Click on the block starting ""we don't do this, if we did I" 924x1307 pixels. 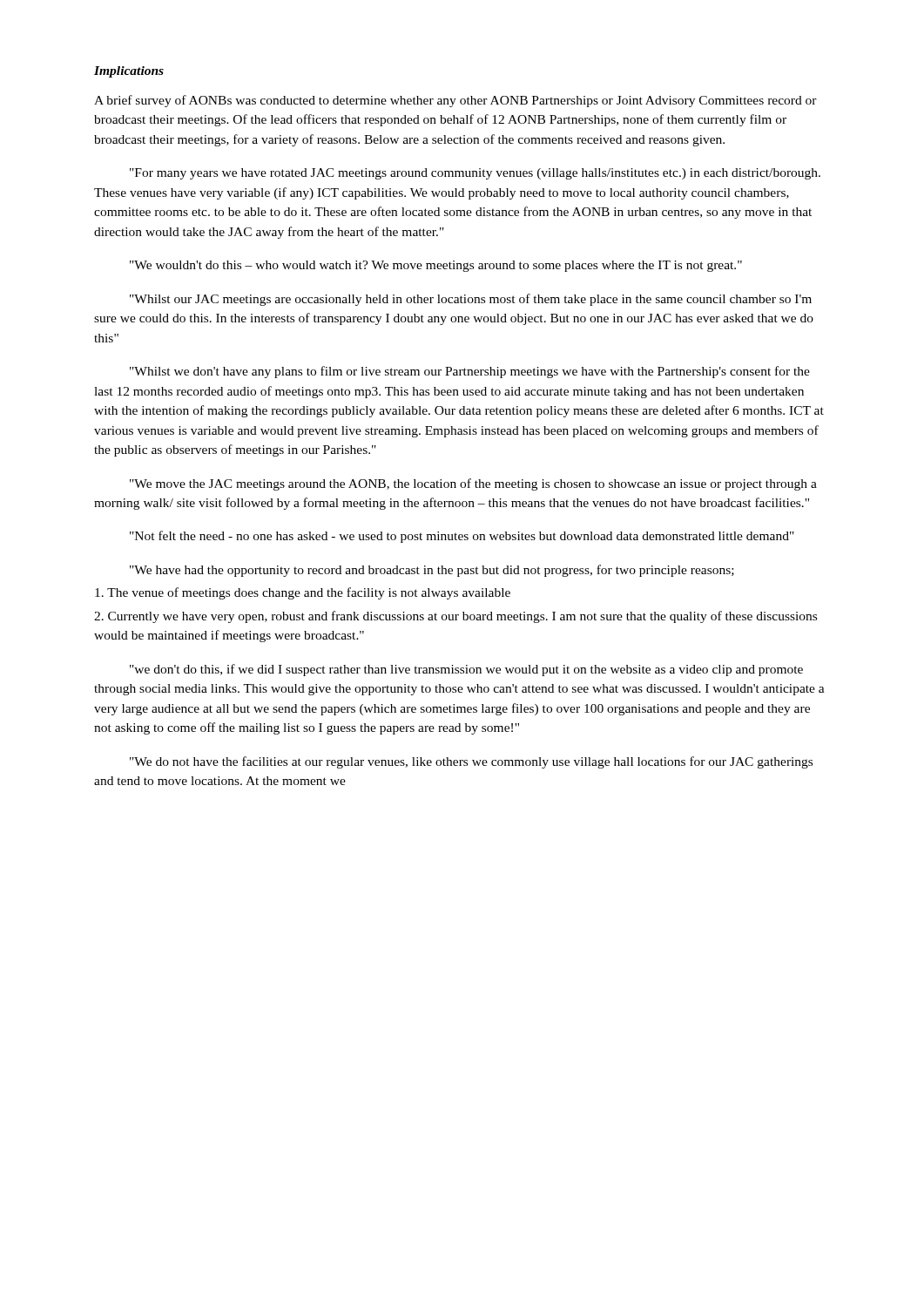459,698
